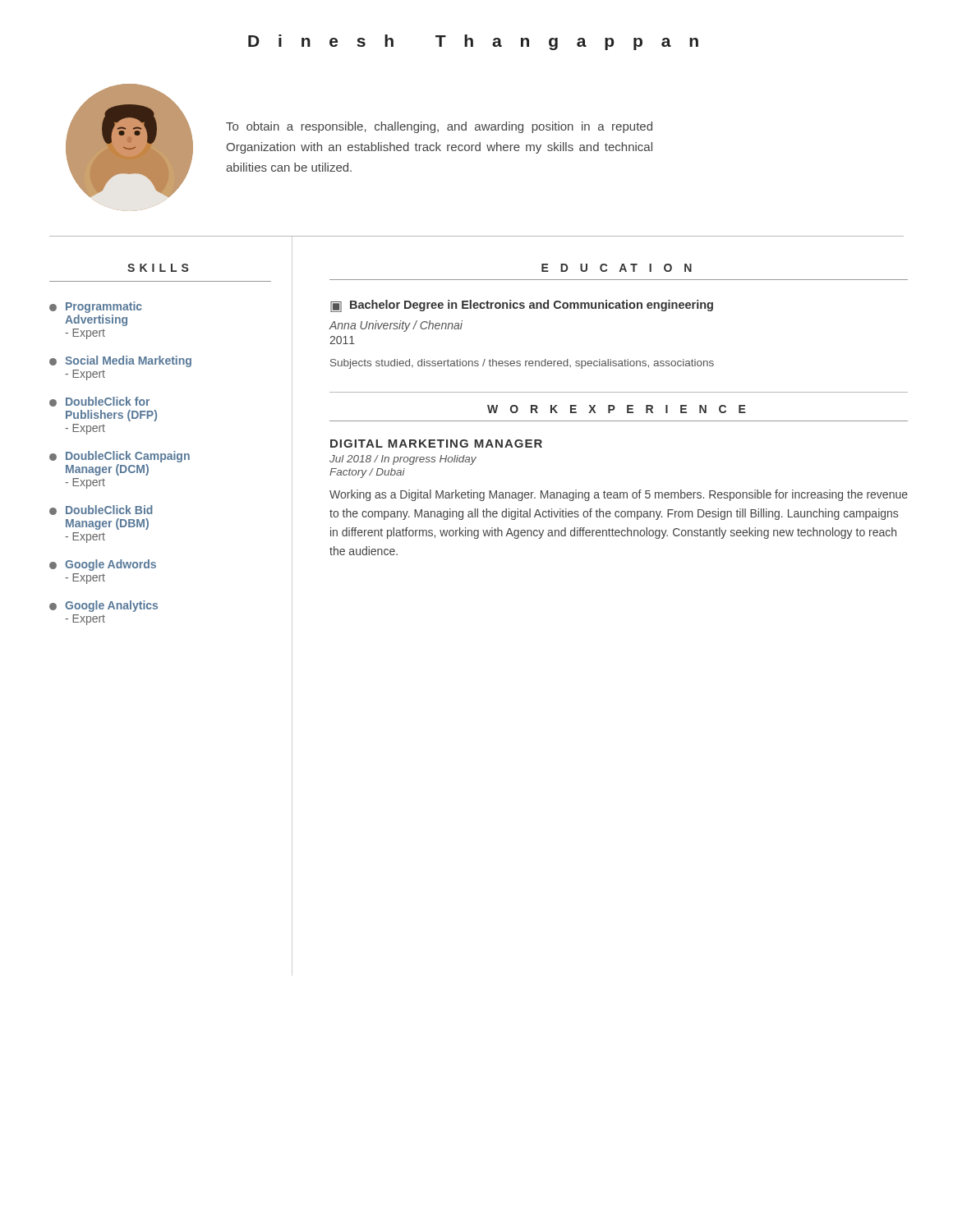
Task: Click on the text block that reads "Working as a Digital"
Action: click(x=619, y=523)
